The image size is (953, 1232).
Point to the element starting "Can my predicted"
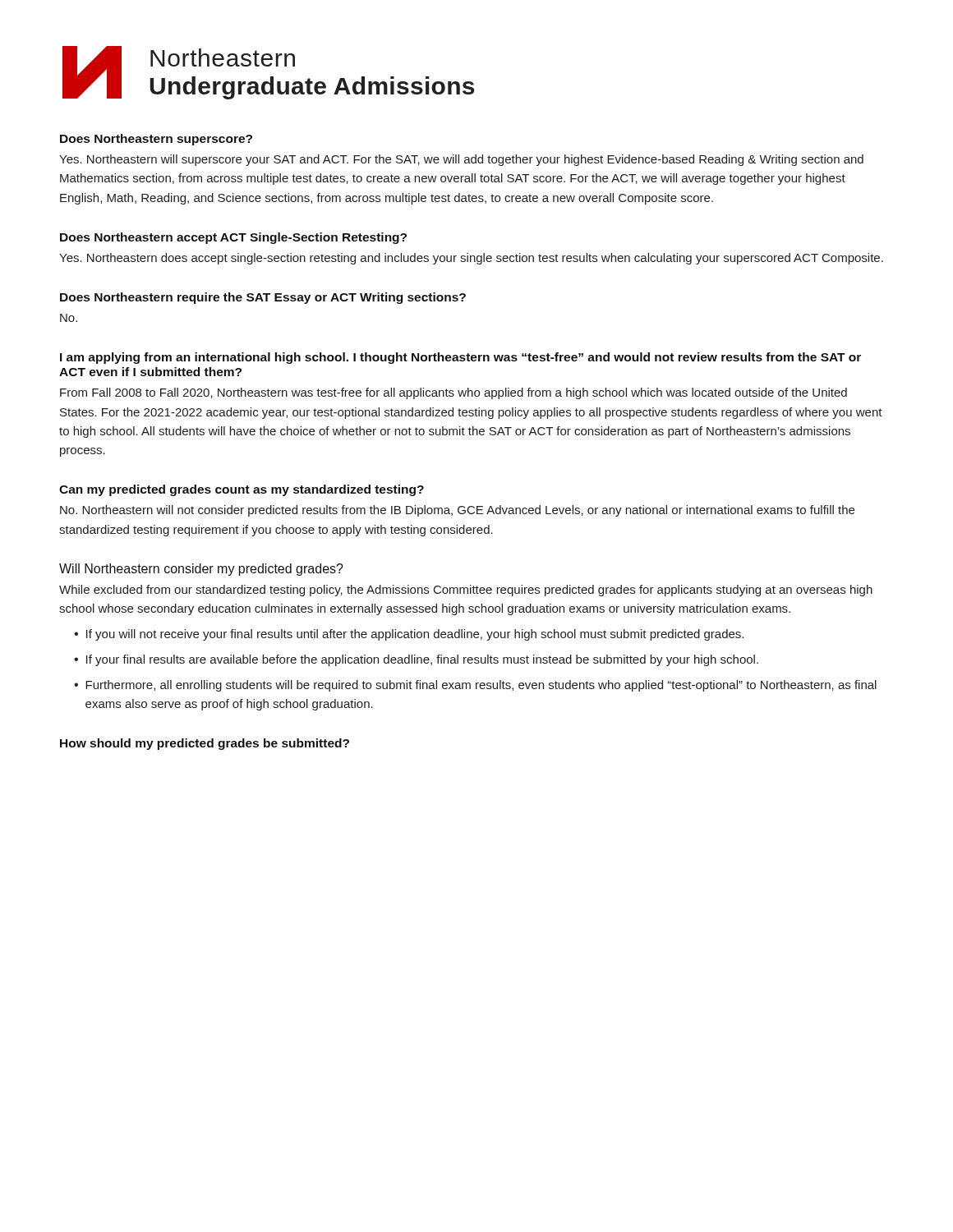(x=242, y=489)
